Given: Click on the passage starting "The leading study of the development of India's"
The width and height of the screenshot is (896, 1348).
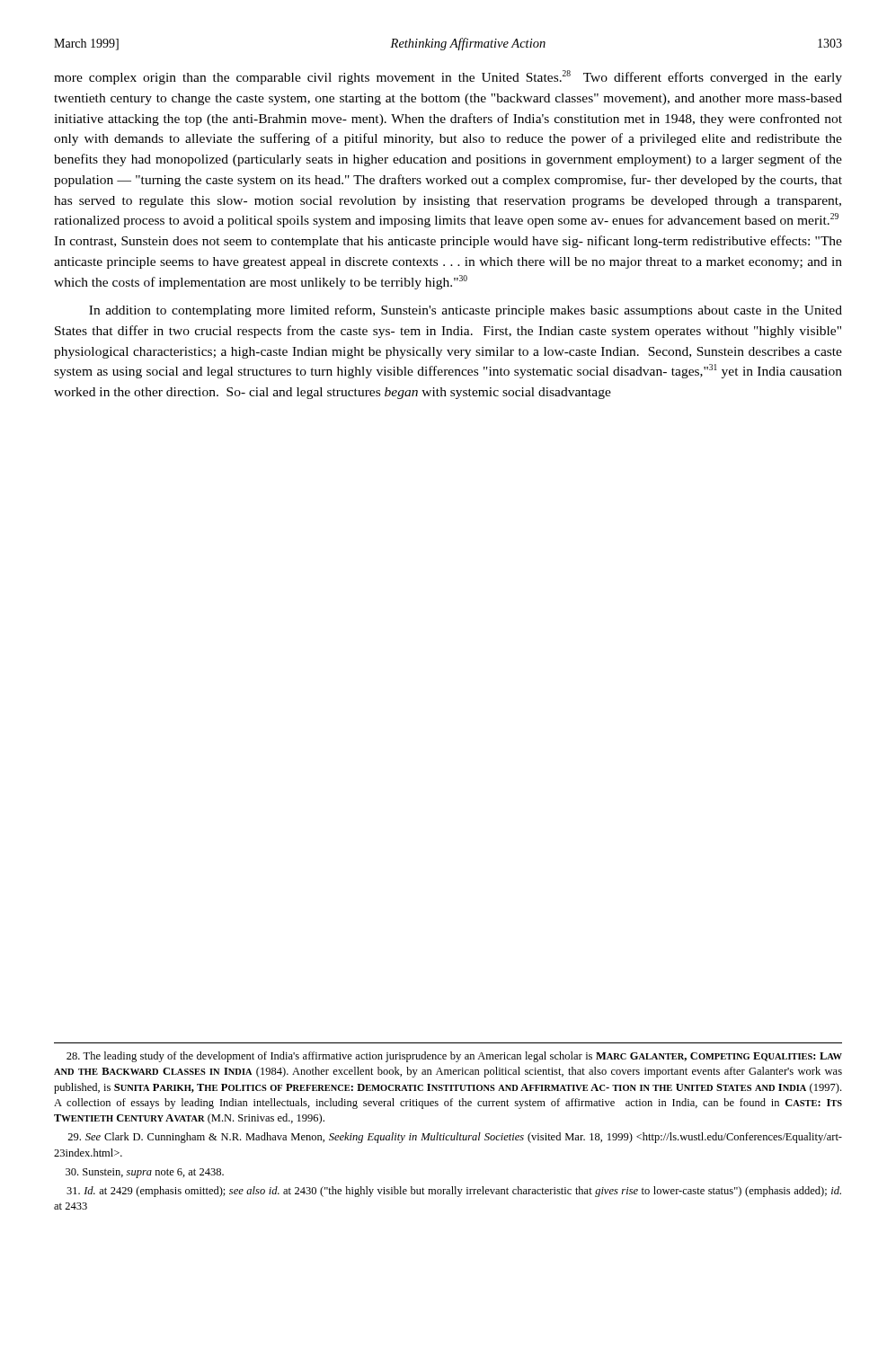Looking at the screenshot, I should click(x=448, y=1087).
